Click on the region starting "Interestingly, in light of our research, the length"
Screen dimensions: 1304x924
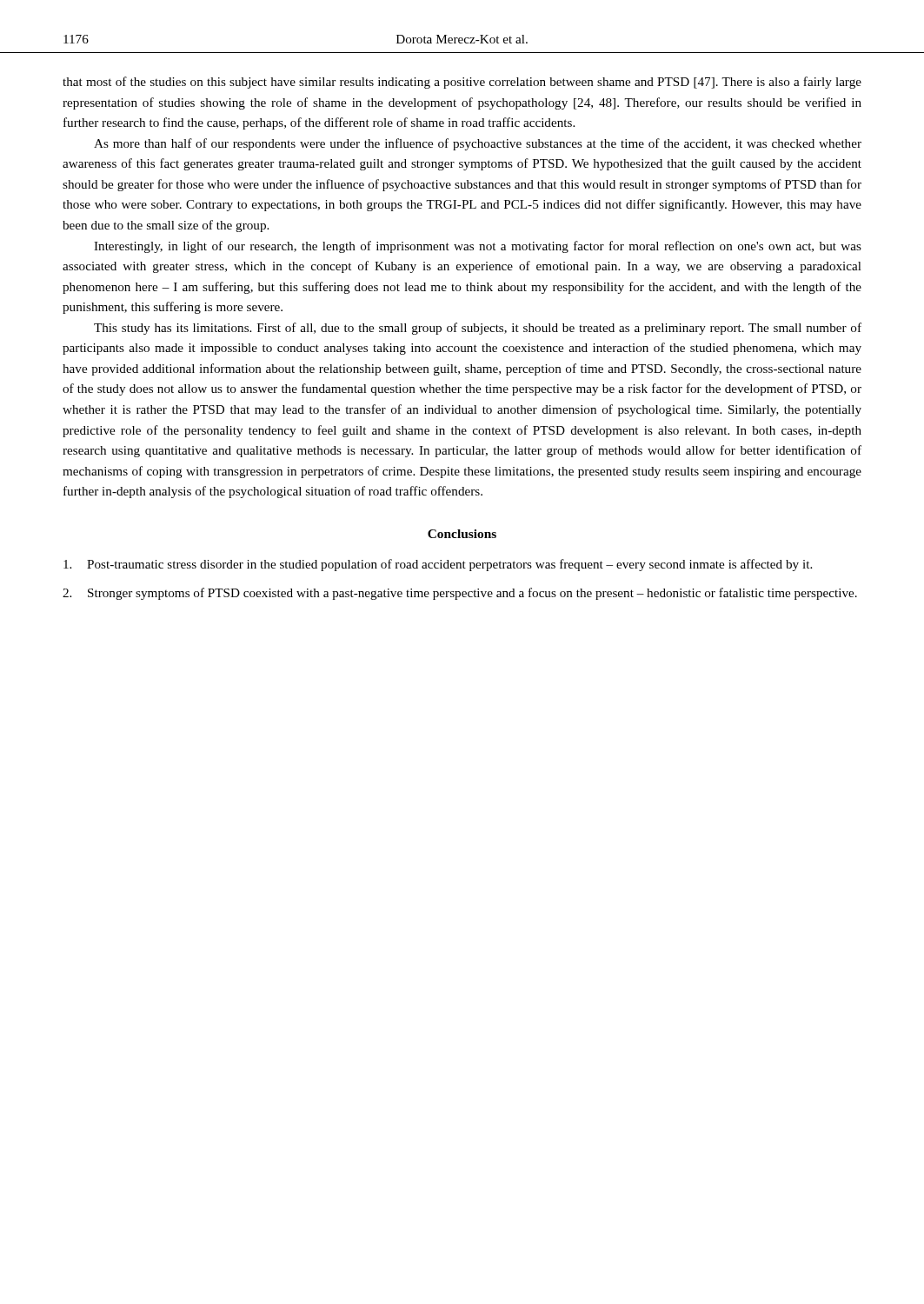pyautogui.click(x=462, y=276)
